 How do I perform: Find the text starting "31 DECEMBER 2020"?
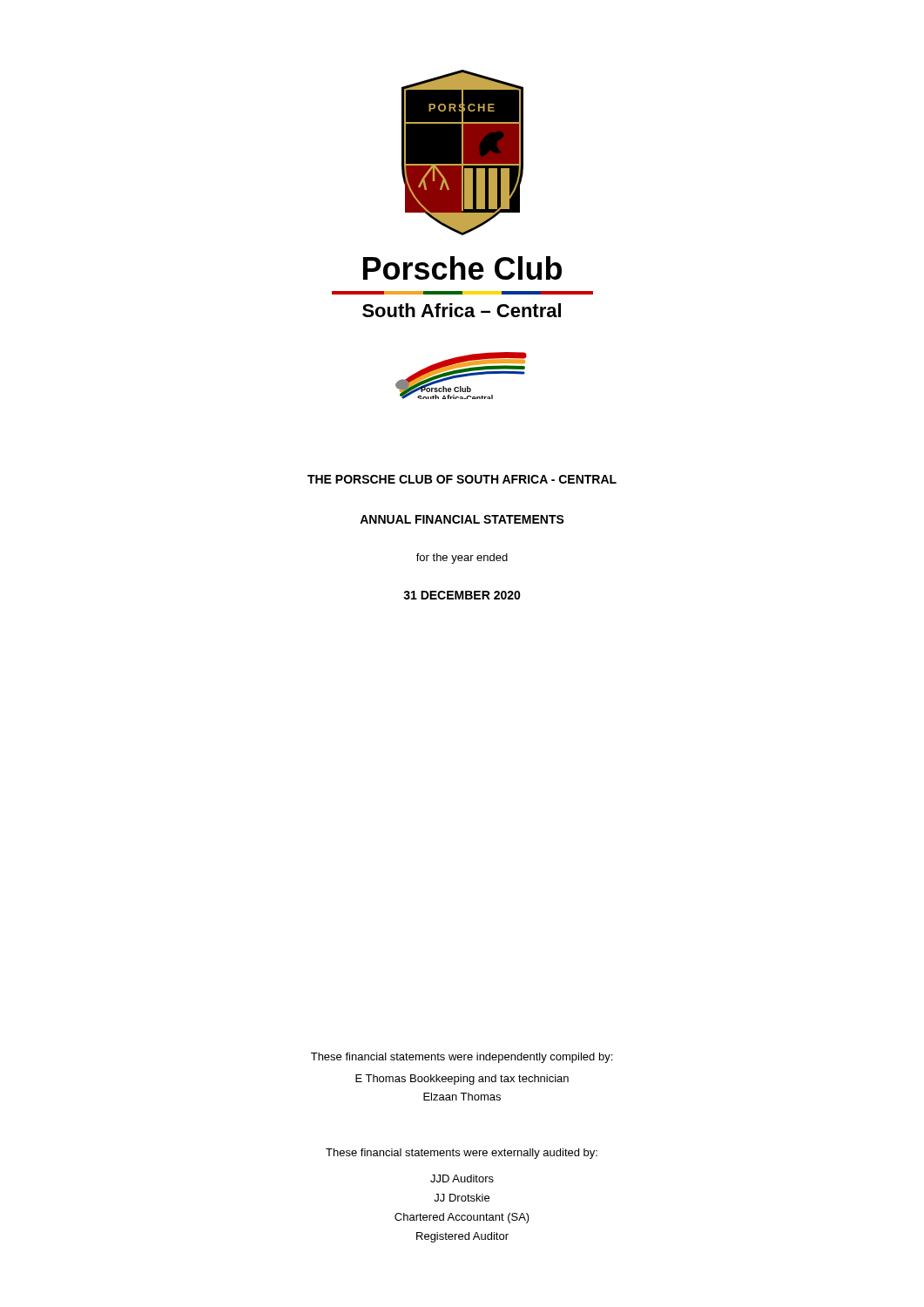tap(462, 595)
